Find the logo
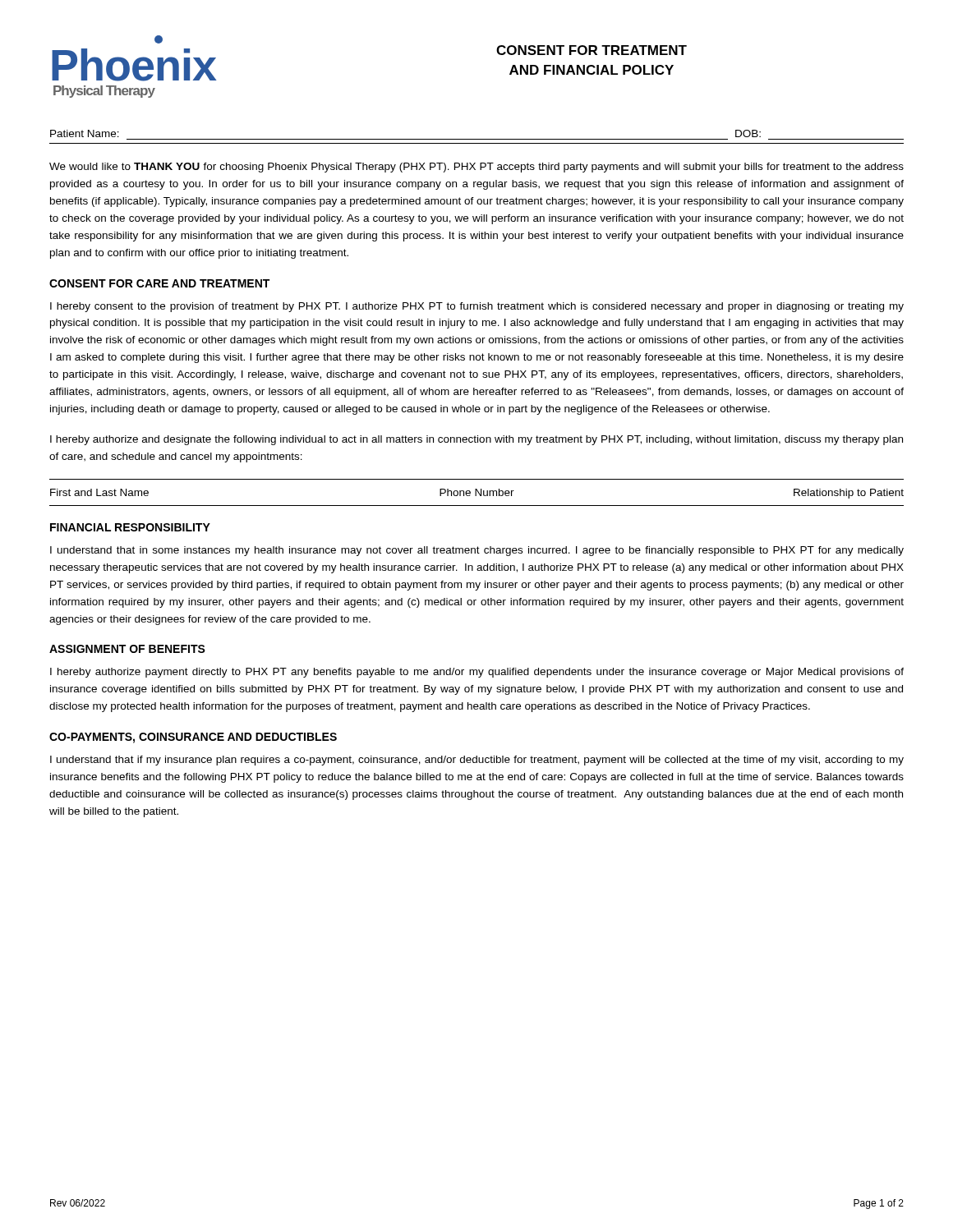The height and width of the screenshot is (1232, 953). click(x=164, y=69)
